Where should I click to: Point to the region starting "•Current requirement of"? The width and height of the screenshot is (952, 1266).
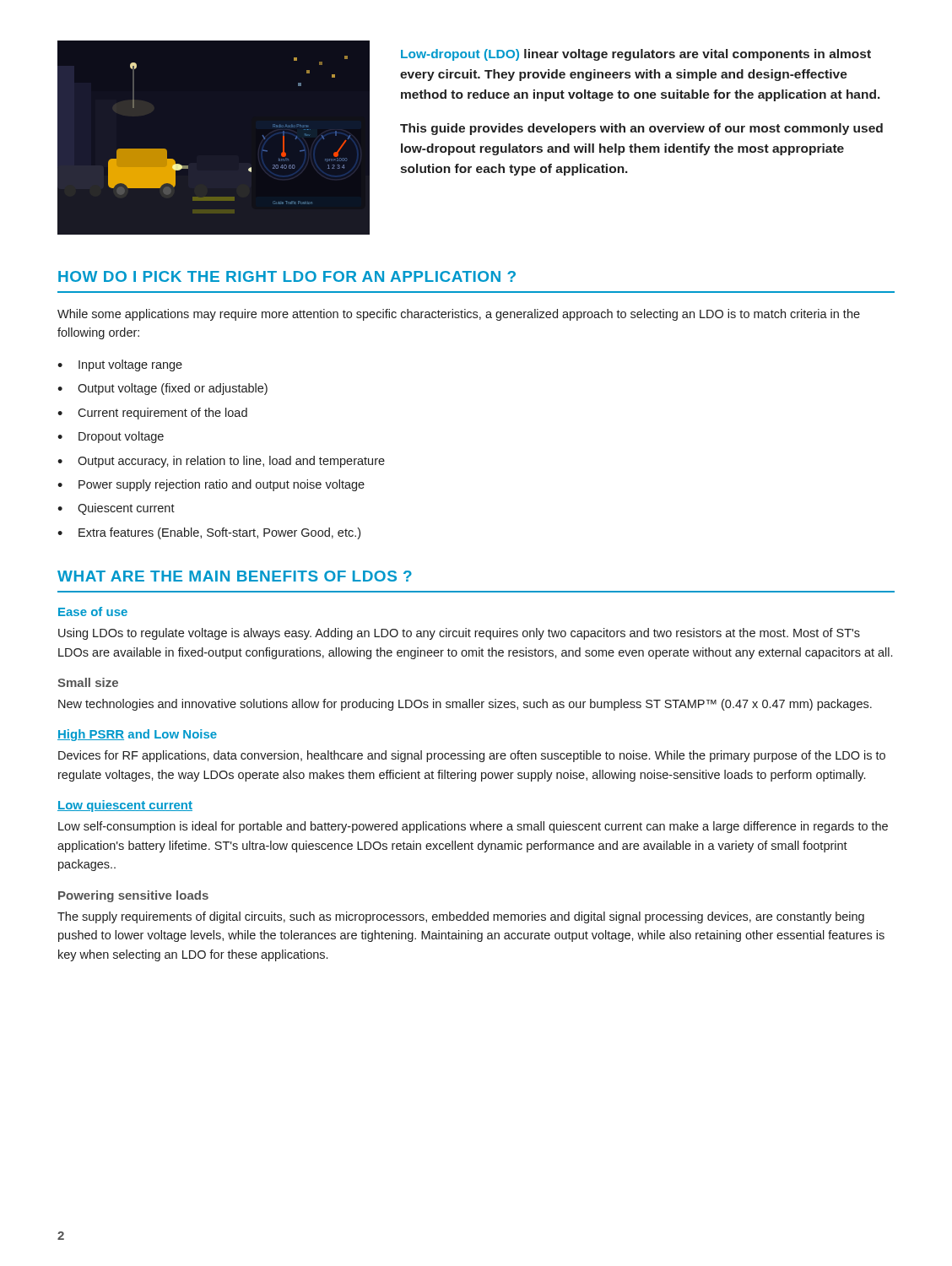(152, 414)
